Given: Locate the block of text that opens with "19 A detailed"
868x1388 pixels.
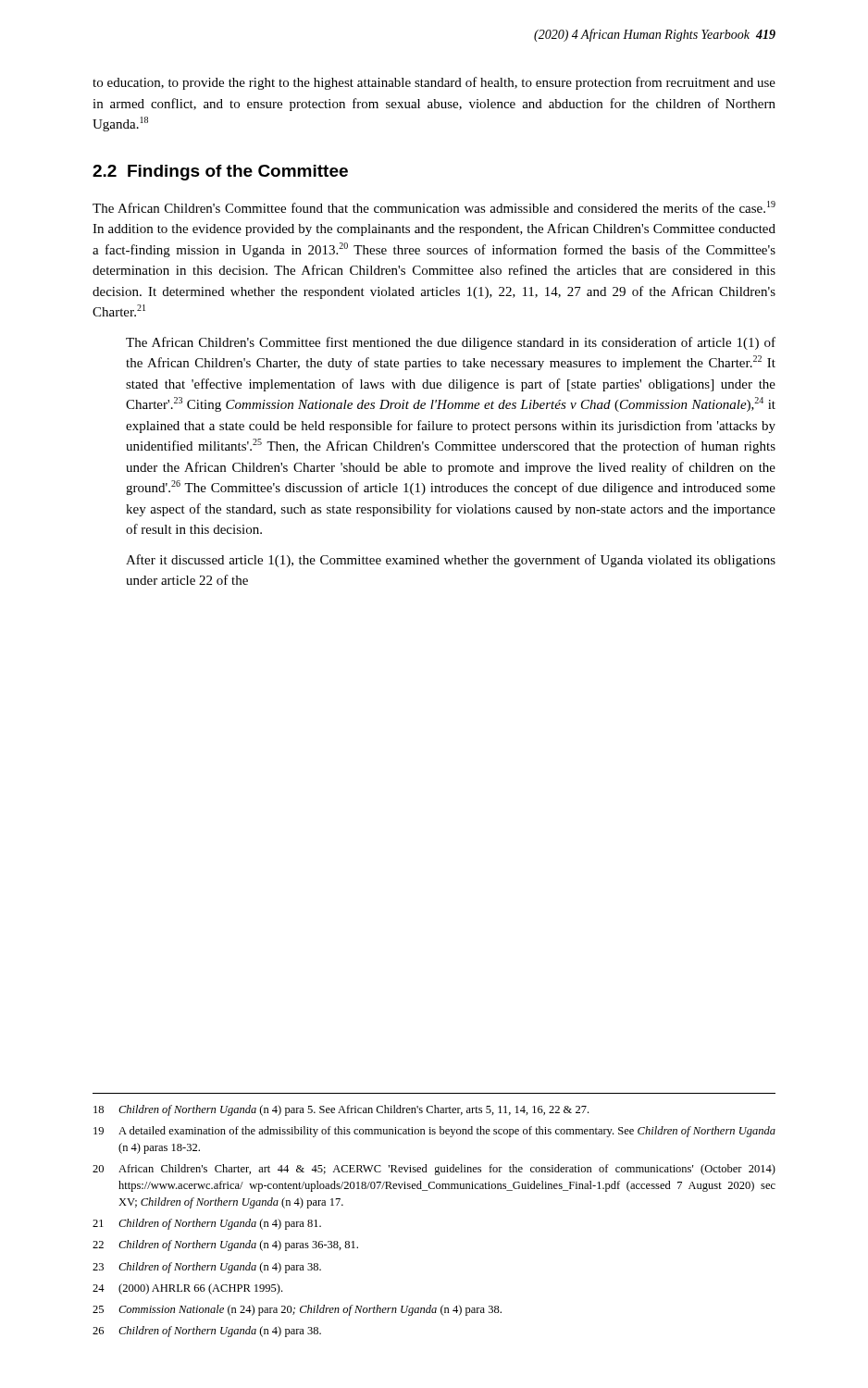Looking at the screenshot, I should click(x=434, y=1139).
